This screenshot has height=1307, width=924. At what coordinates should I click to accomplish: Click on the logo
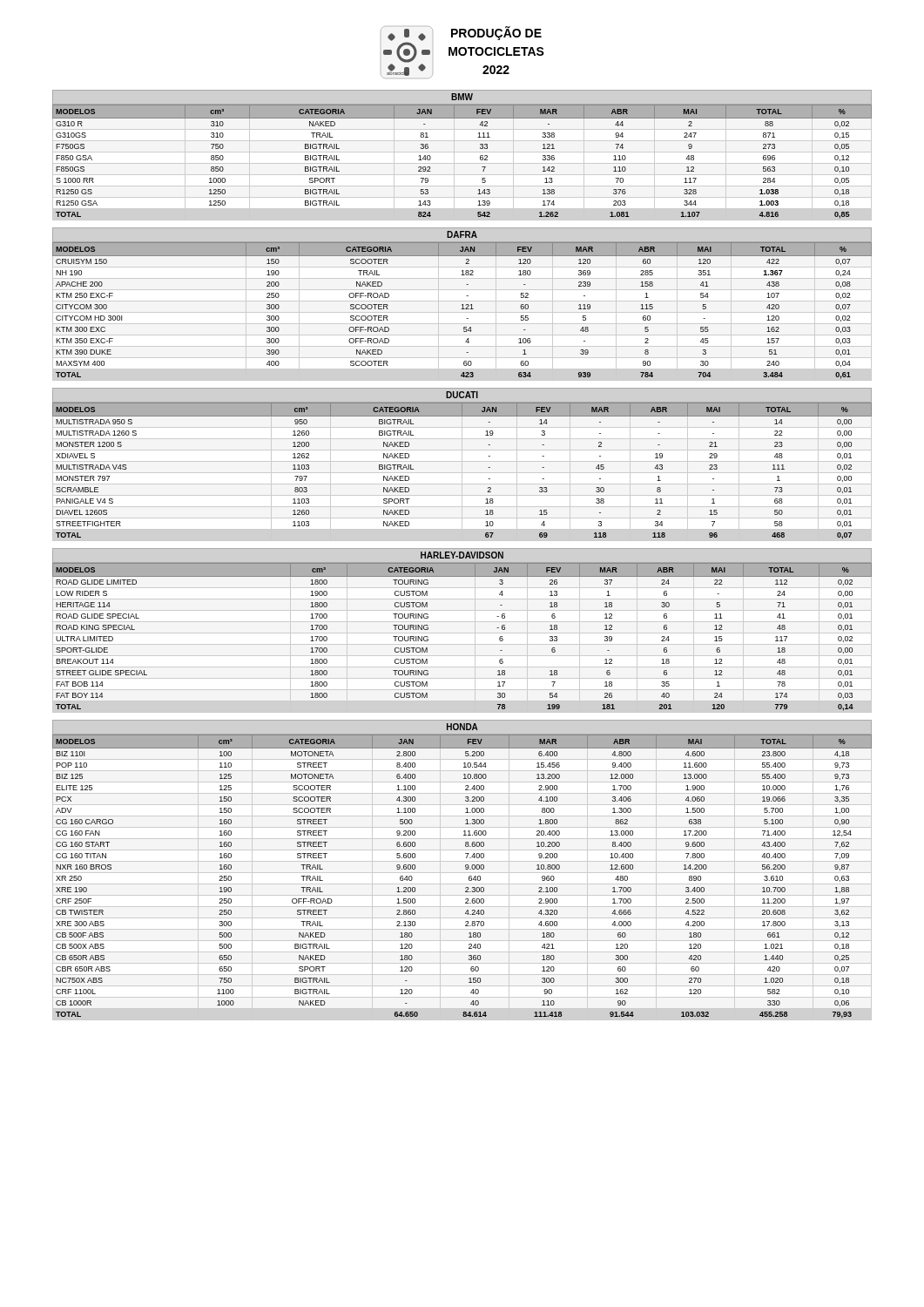(x=462, y=41)
